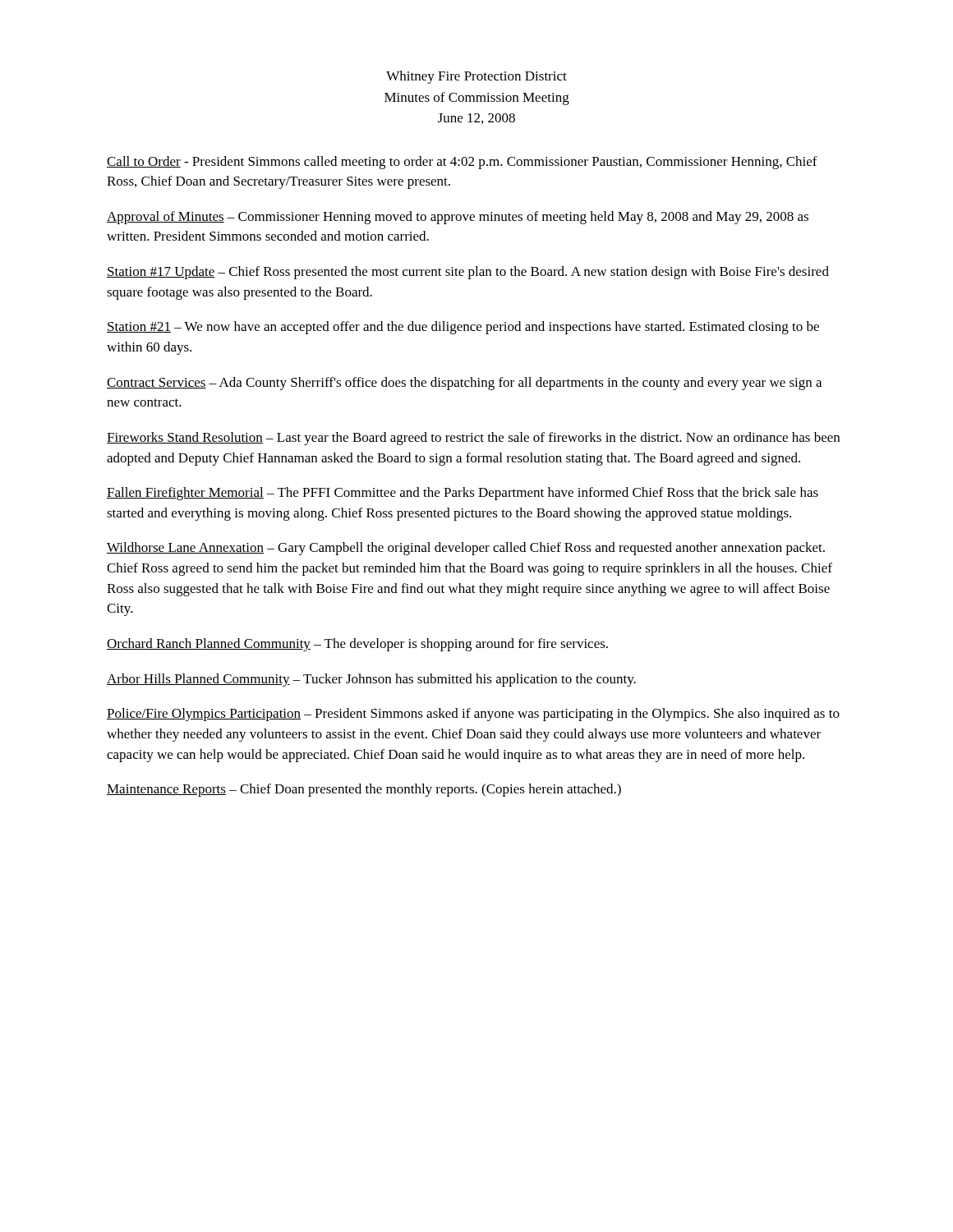Screen dimensions: 1232x953
Task: Find the block starting "Call to Order - President"
Action: pos(462,171)
